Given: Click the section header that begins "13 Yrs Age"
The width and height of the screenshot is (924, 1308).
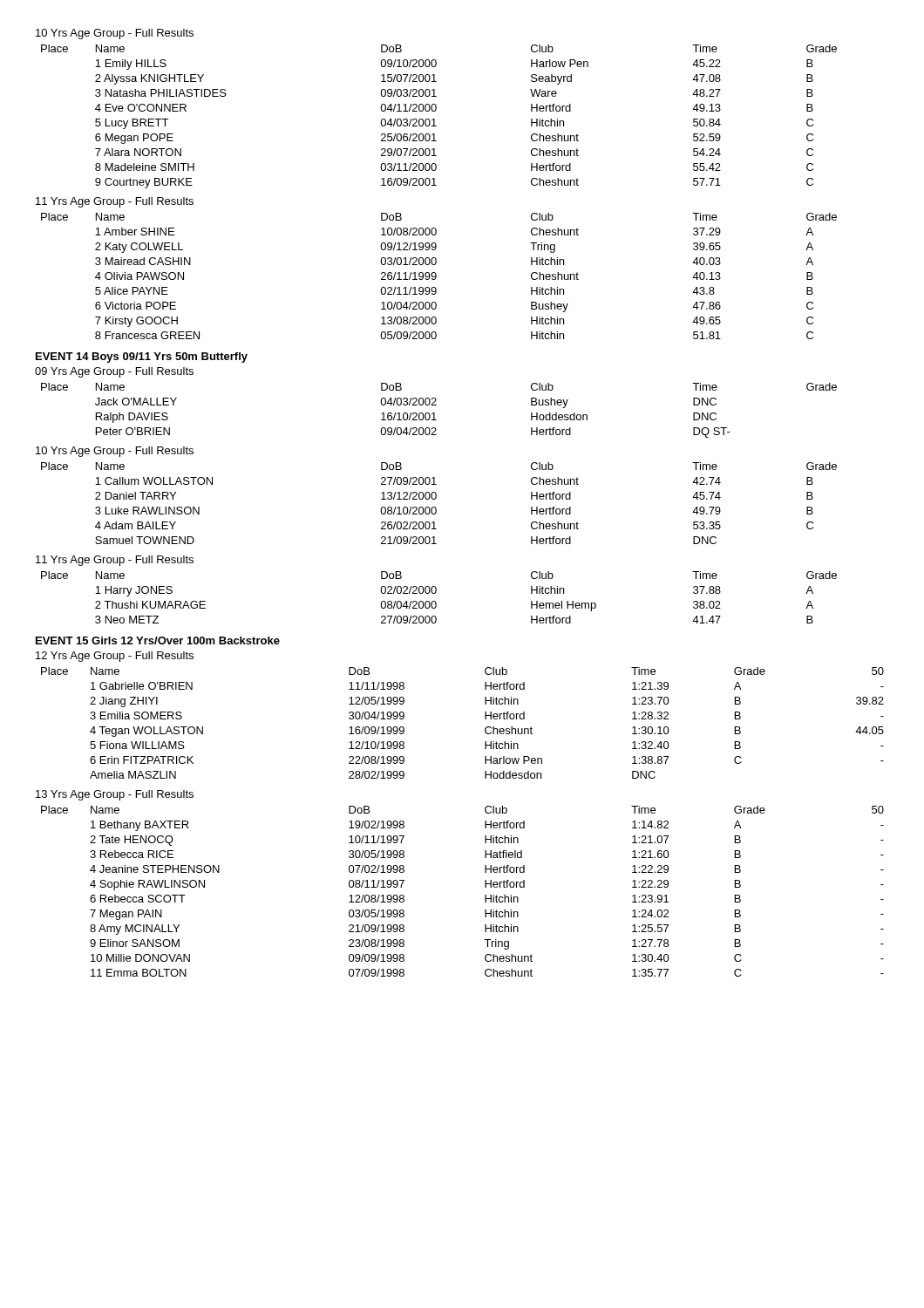Looking at the screenshot, I should [x=114, y=794].
